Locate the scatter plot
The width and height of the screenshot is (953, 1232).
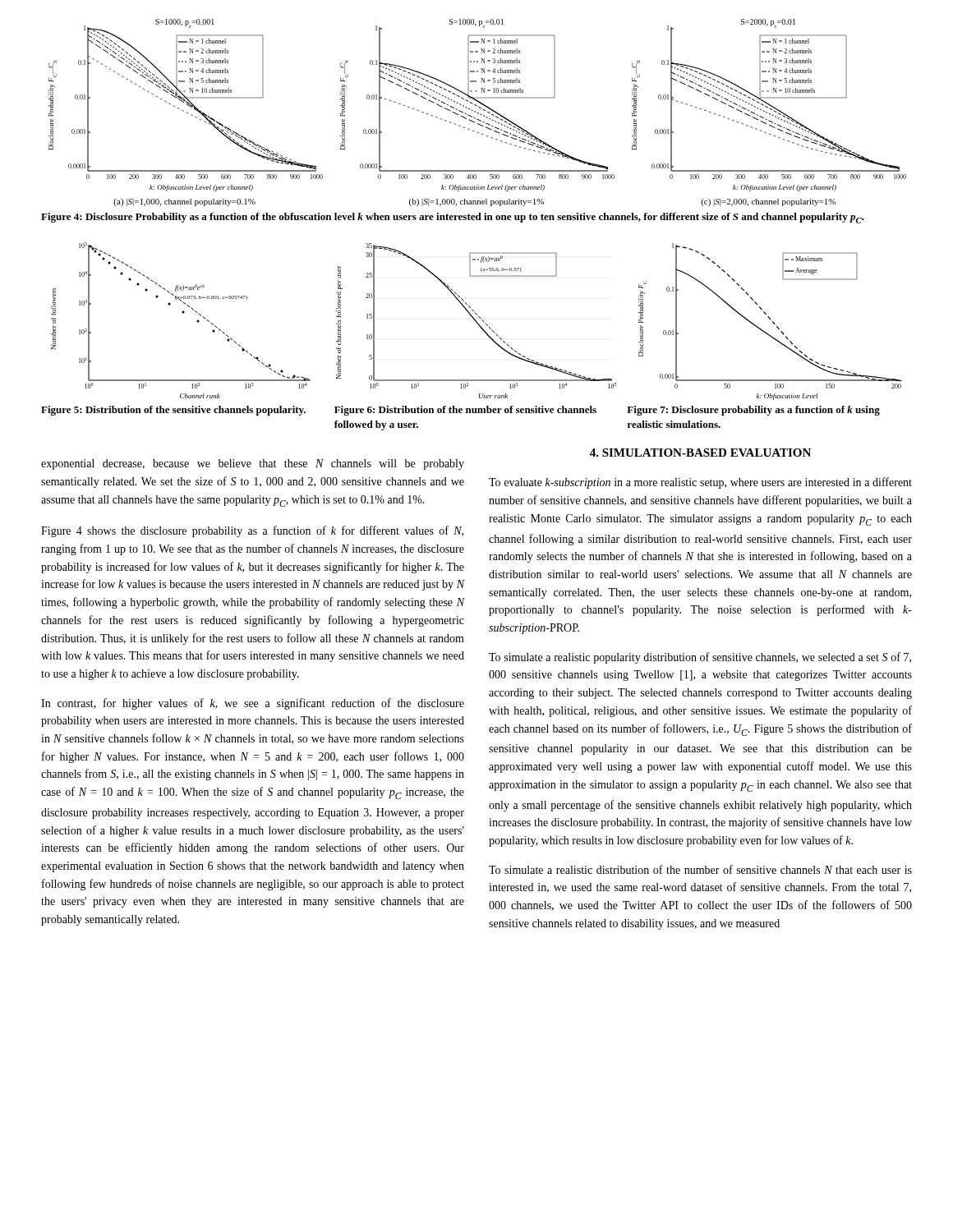(x=183, y=318)
